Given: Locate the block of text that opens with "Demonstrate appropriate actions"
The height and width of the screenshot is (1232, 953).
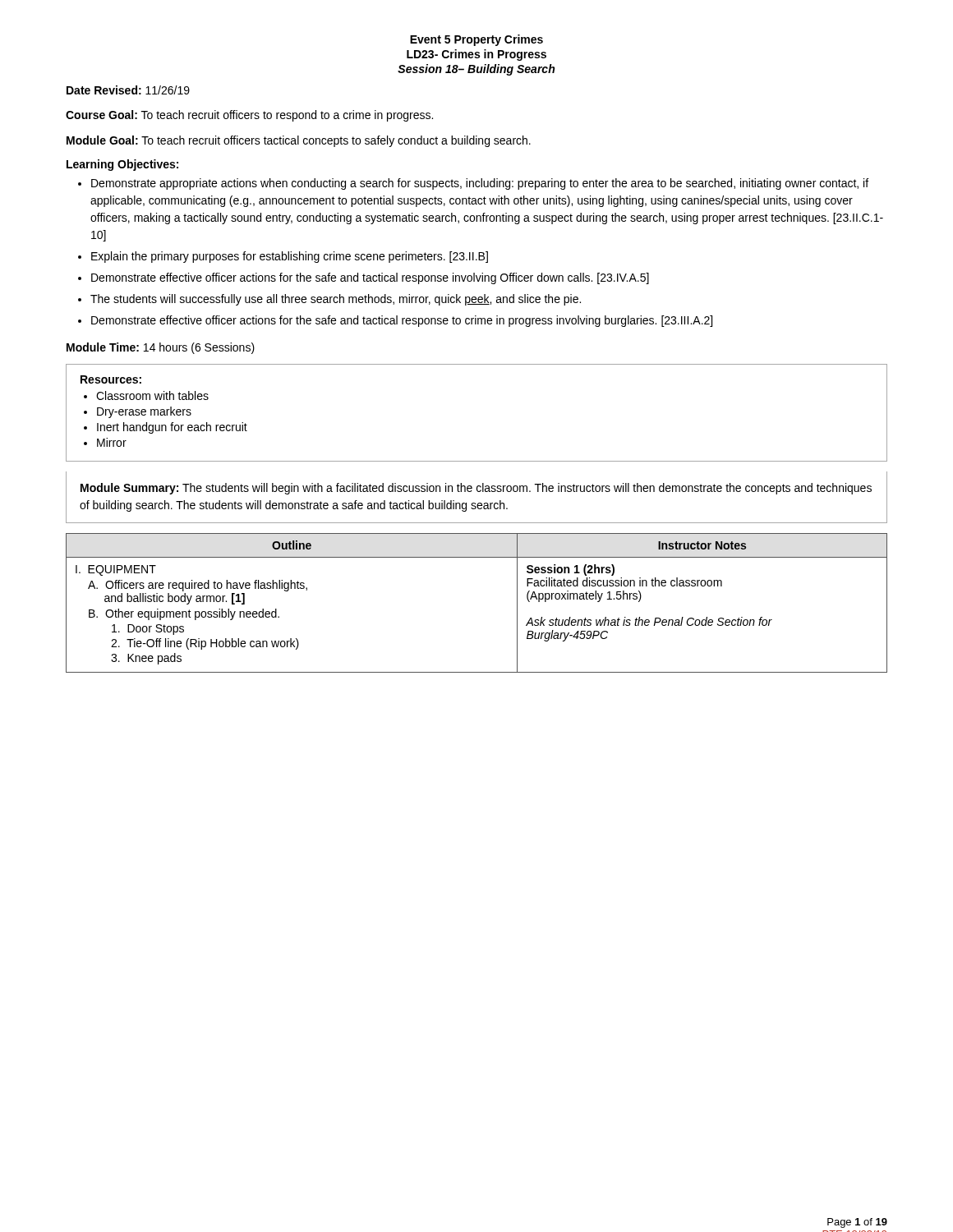Looking at the screenshot, I should [x=487, y=209].
